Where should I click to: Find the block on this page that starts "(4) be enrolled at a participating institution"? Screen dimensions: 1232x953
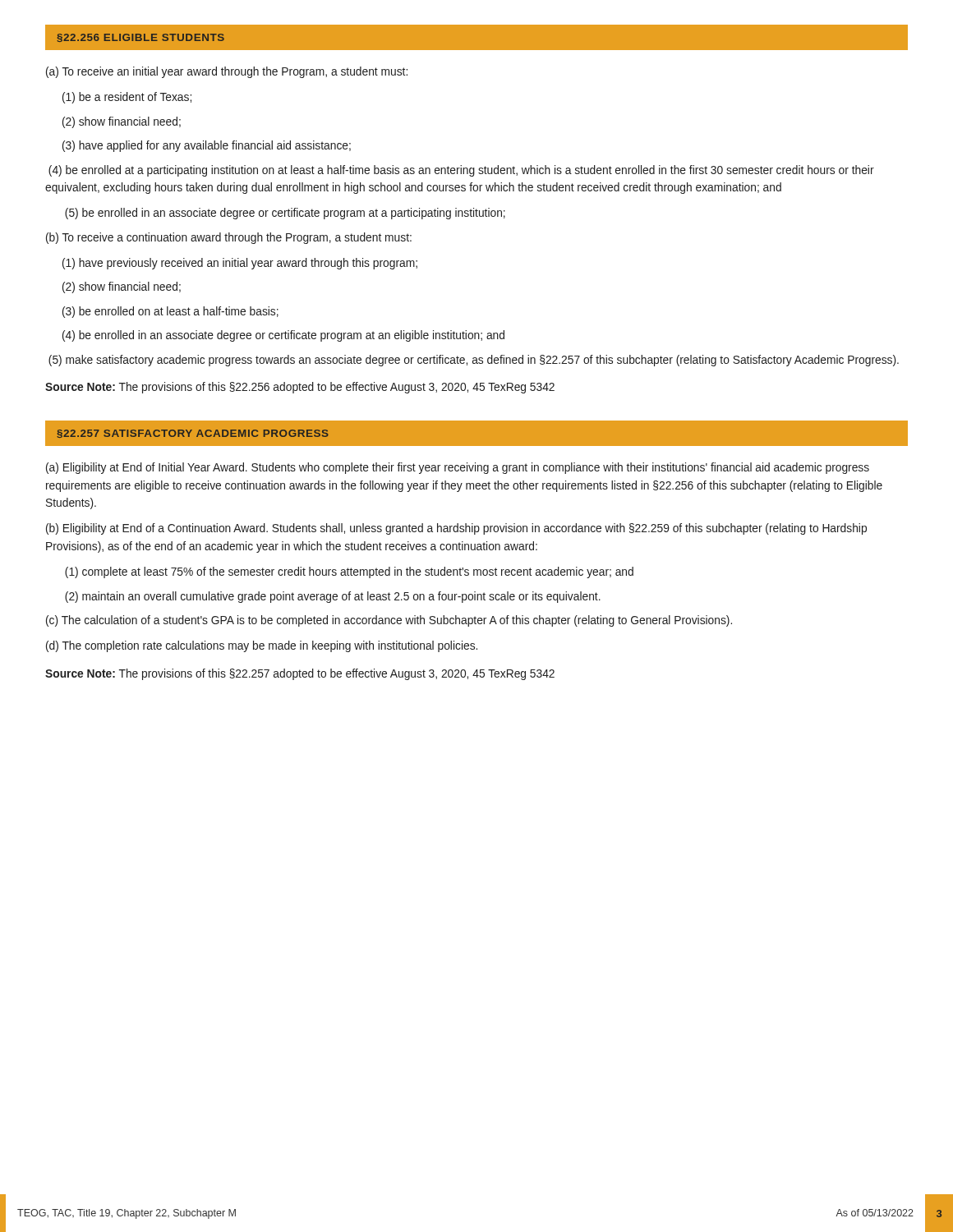coord(459,179)
